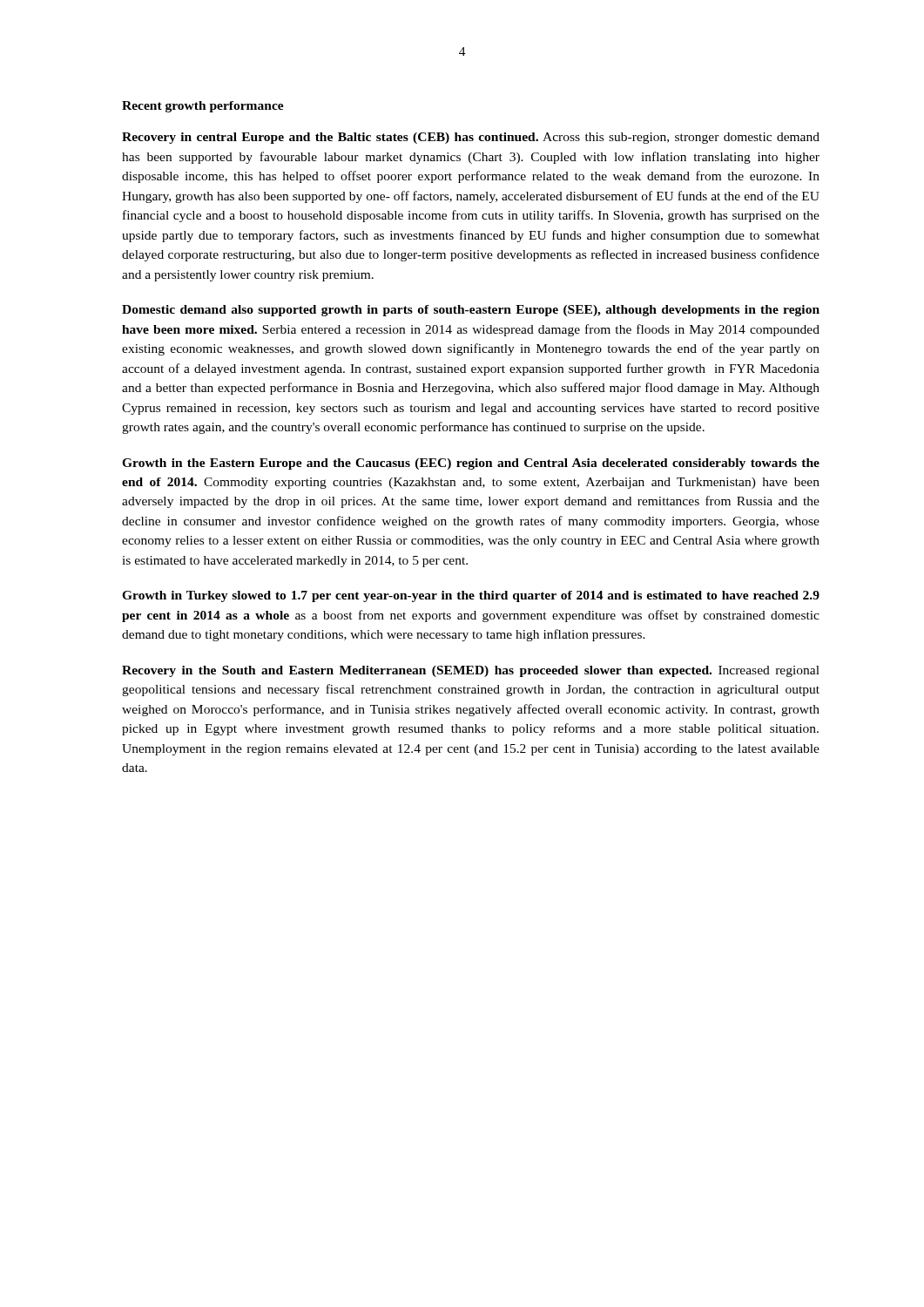Where is the passage that starts "Recovery in central"?
The height and width of the screenshot is (1307, 924).
coord(471,205)
